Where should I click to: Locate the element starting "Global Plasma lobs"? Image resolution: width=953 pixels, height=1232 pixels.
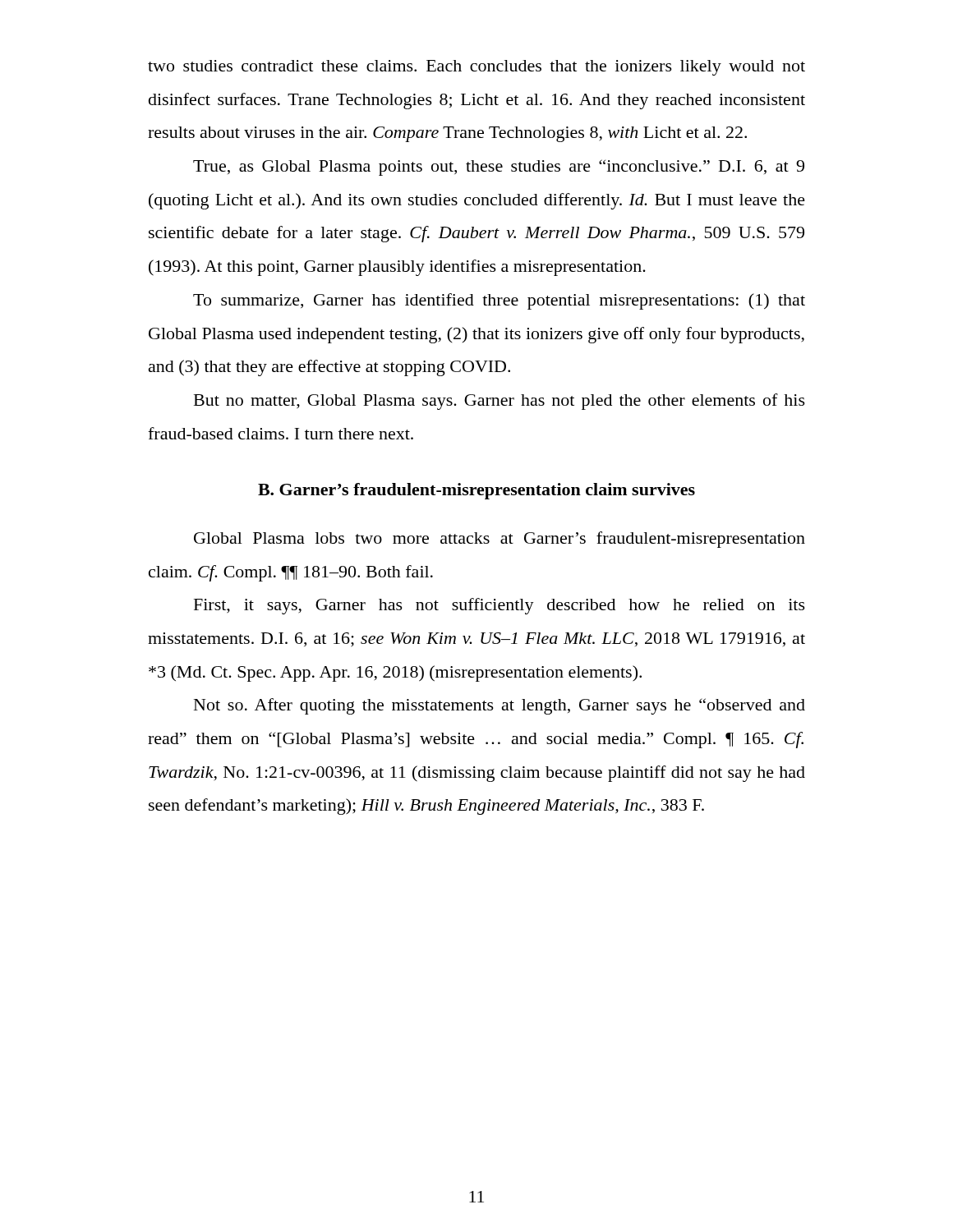point(500,540)
